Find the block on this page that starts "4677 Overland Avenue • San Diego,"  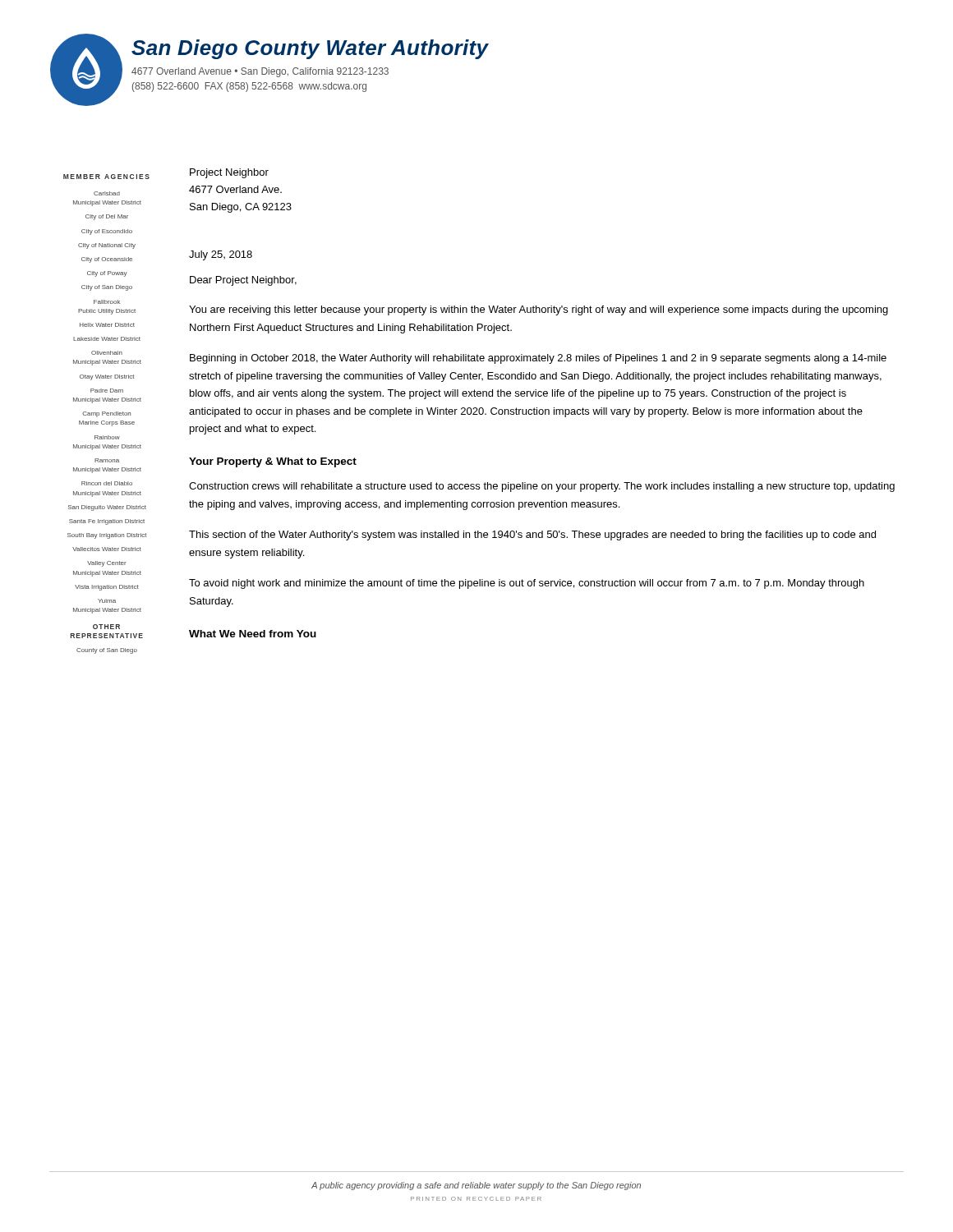(260, 79)
